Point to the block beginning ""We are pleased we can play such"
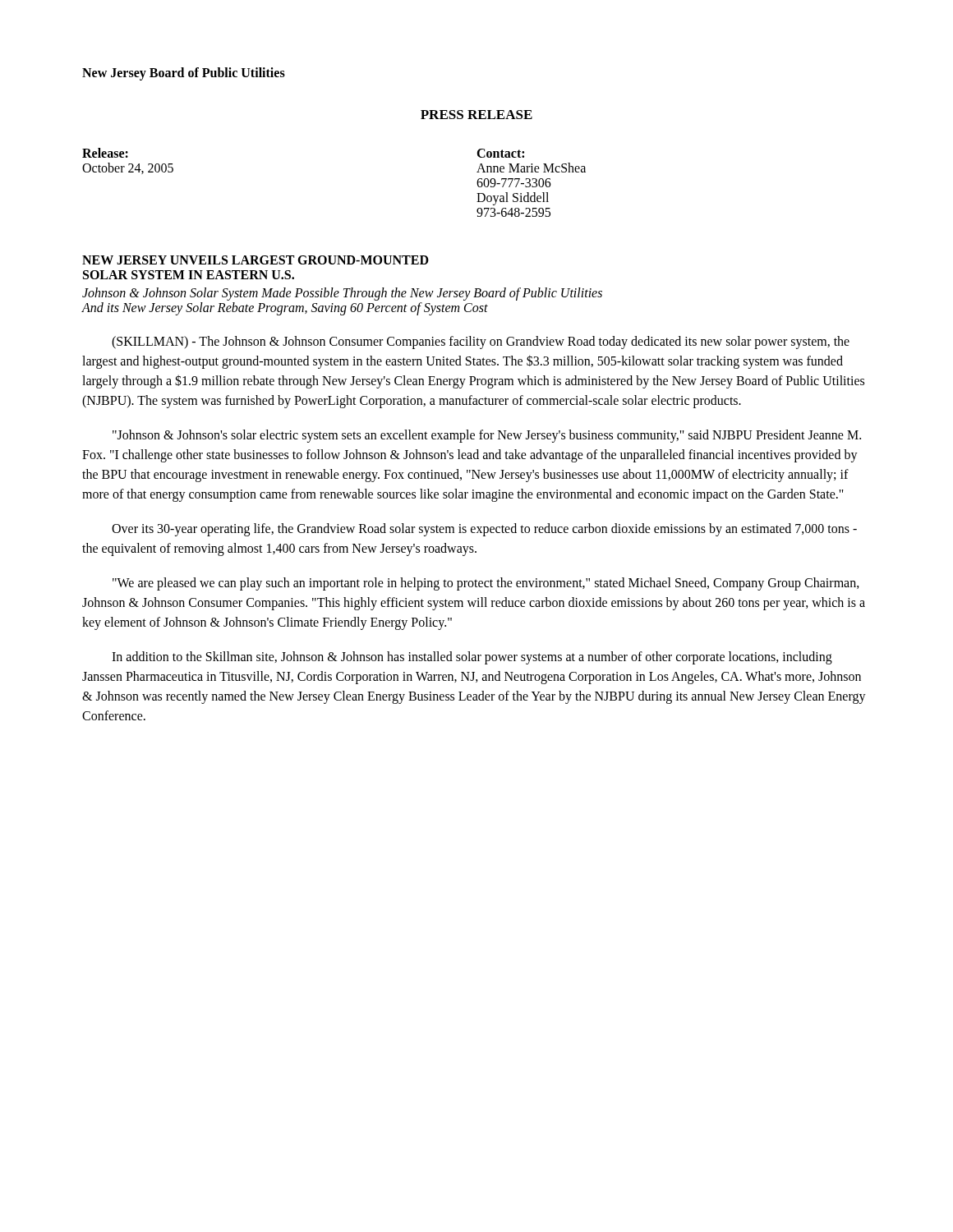953x1232 pixels. 474,602
